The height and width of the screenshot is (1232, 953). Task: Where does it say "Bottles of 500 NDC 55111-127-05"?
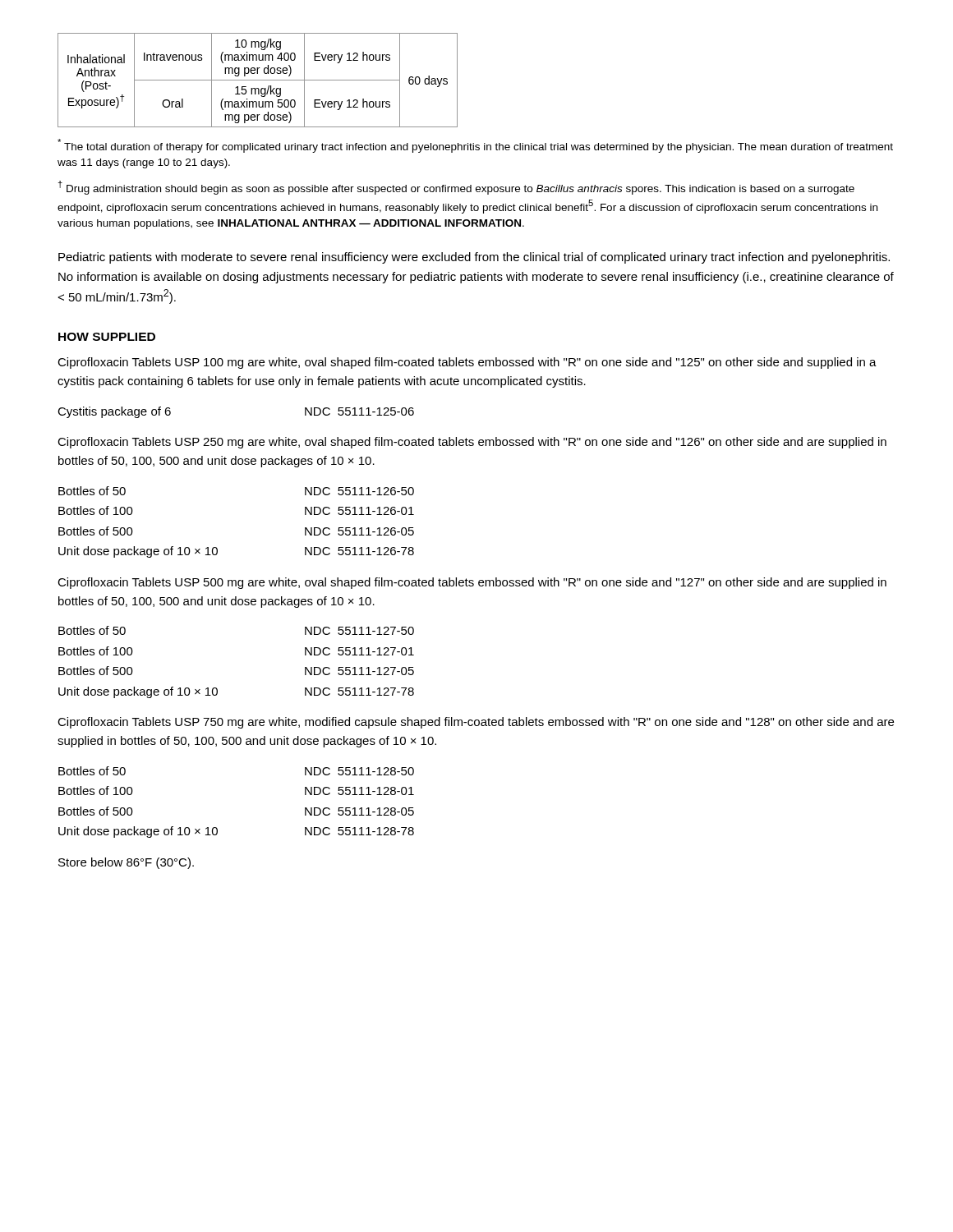[92, 671]
